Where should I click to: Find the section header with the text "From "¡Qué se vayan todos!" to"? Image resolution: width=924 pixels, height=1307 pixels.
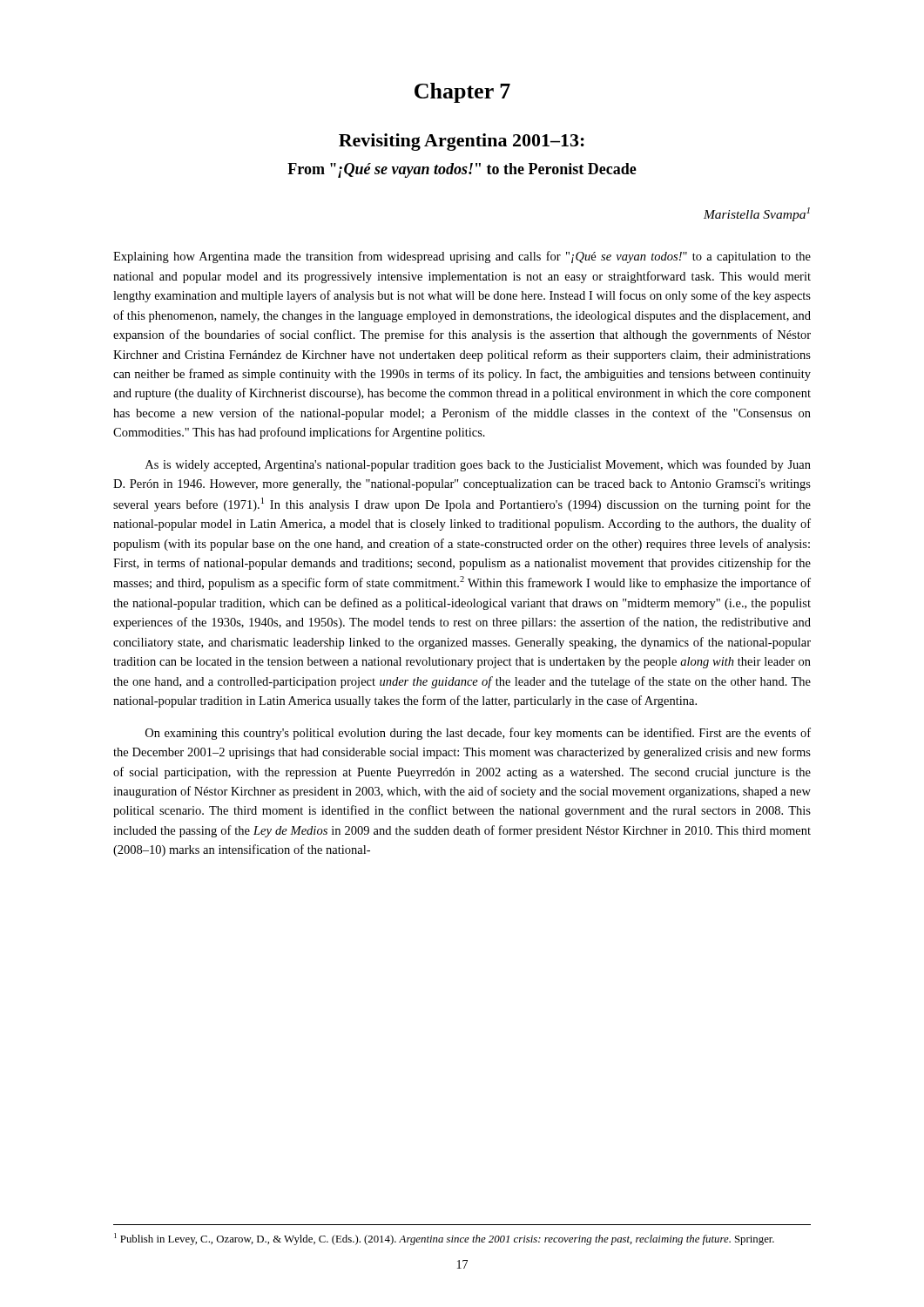click(x=462, y=169)
